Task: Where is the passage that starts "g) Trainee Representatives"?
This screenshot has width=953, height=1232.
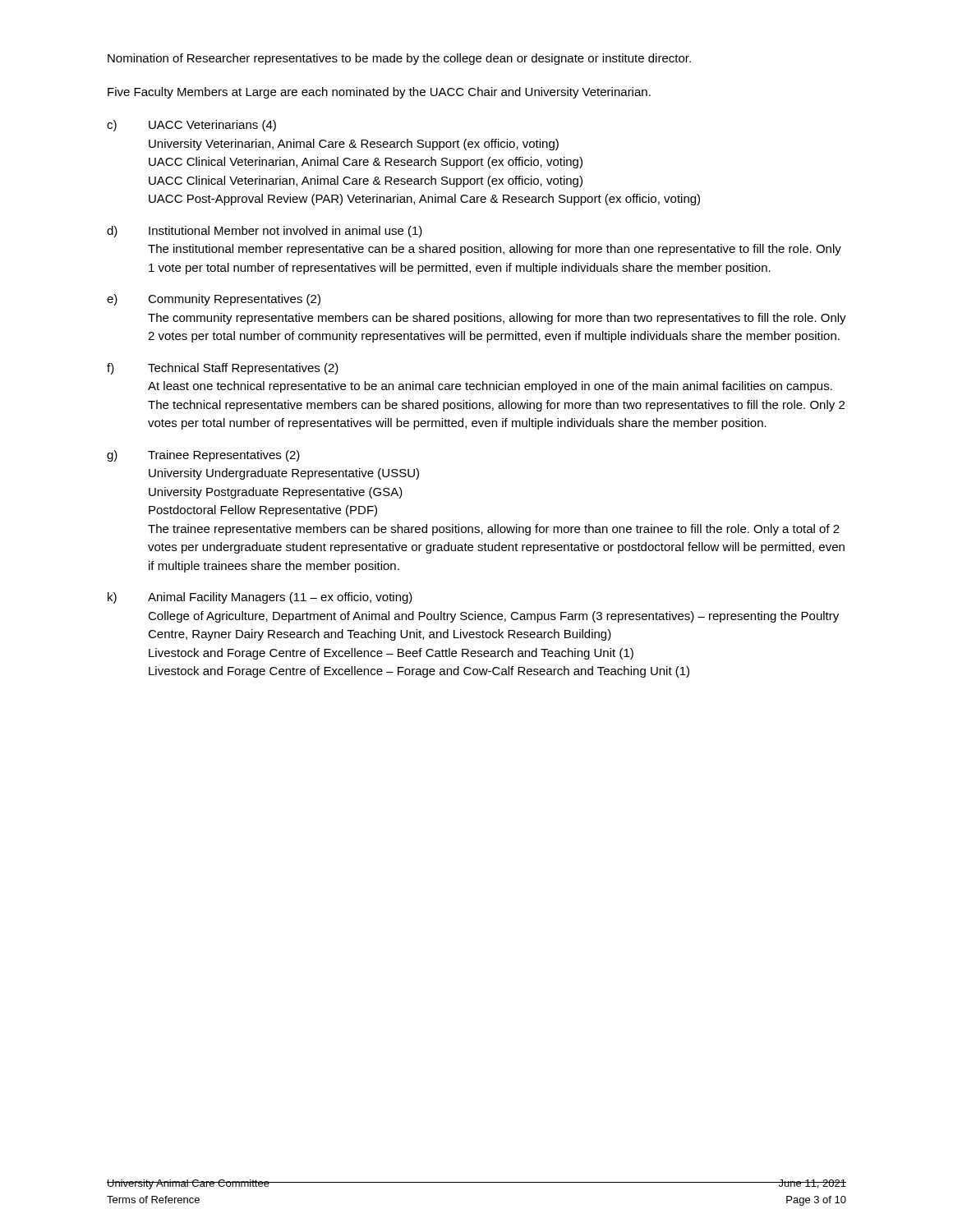Action: [x=203, y=456]
